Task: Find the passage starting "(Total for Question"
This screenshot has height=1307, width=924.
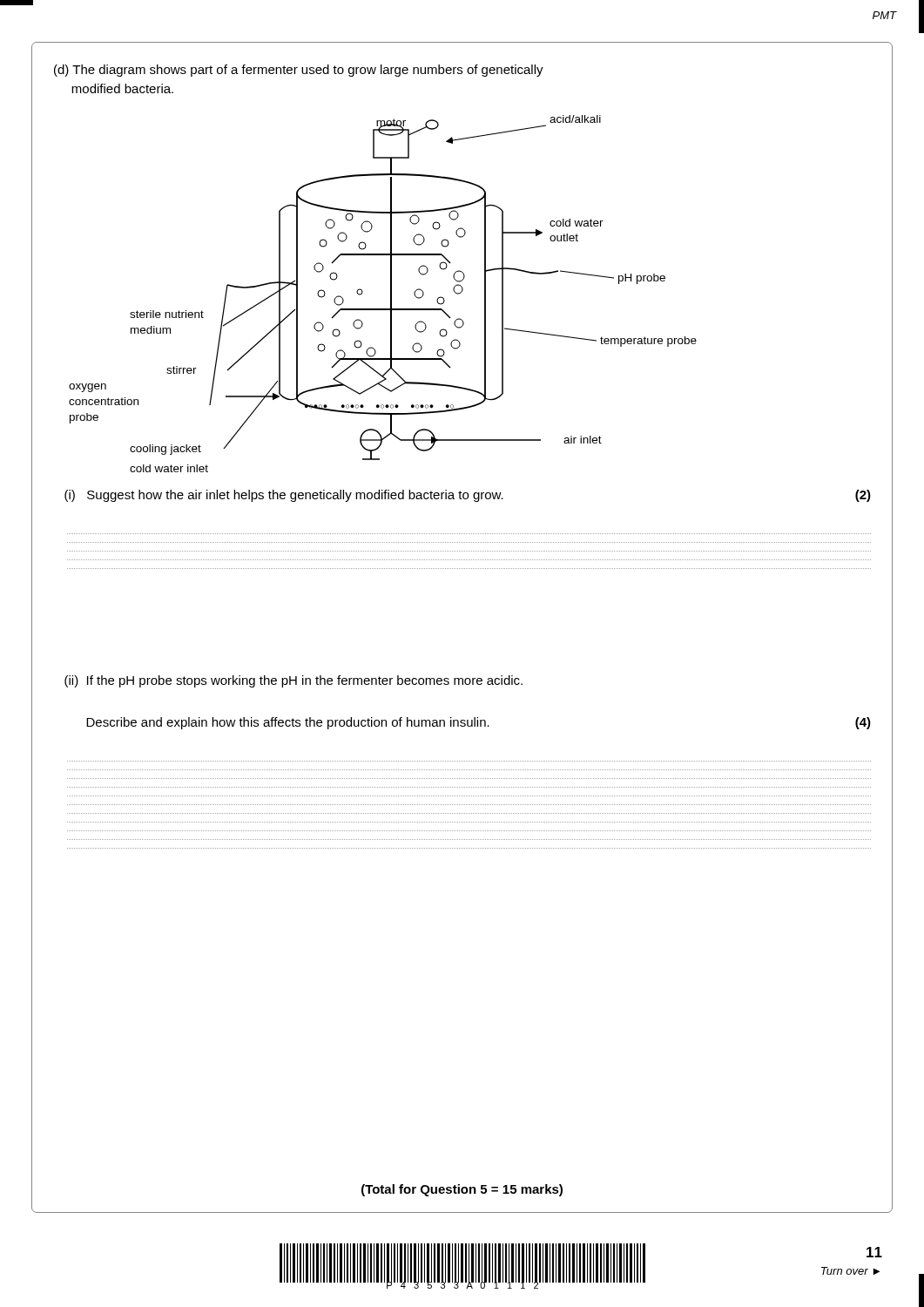Action: (462, 1189)
